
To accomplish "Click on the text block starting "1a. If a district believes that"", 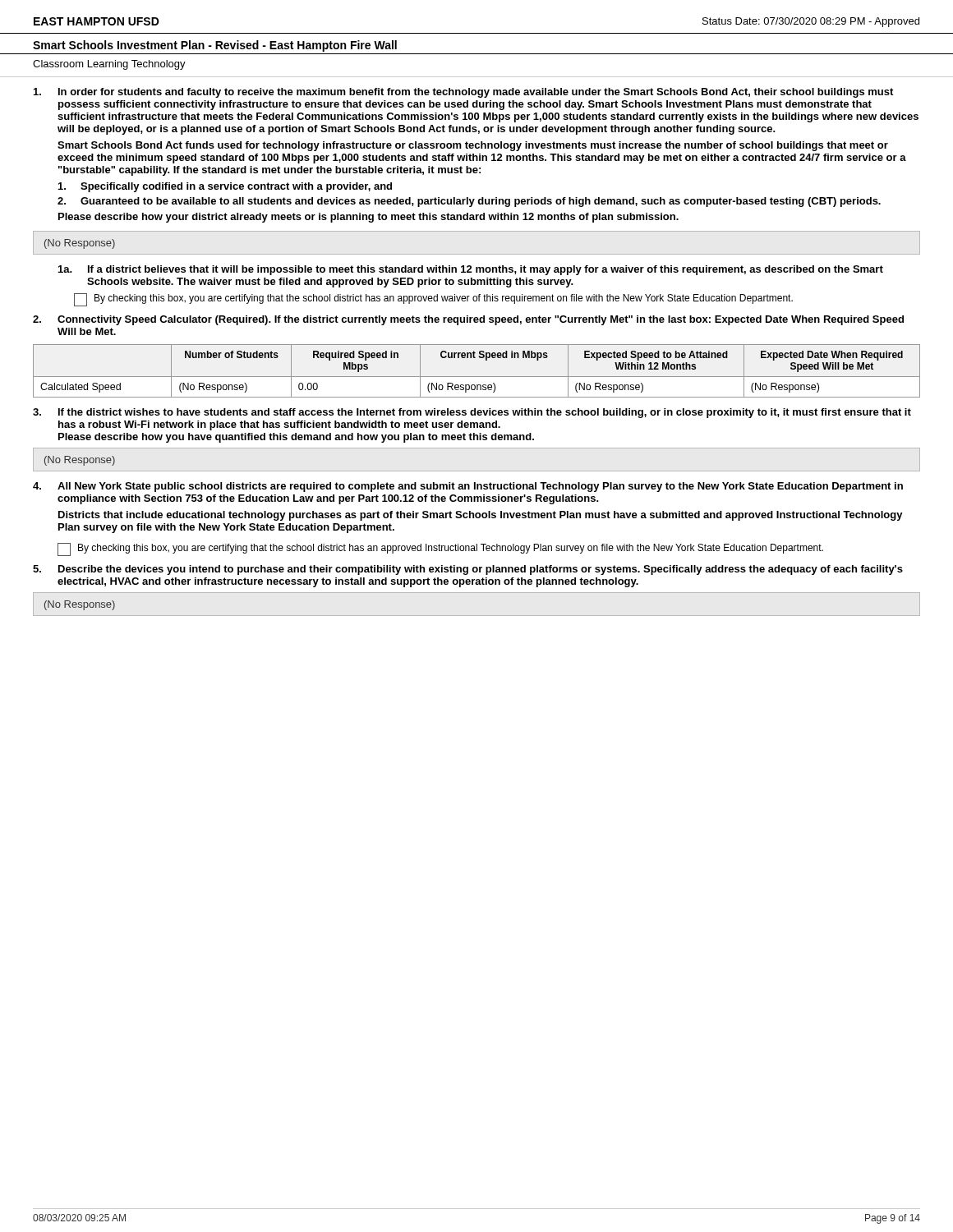I will pyautogui.click(x=489, y=275).
